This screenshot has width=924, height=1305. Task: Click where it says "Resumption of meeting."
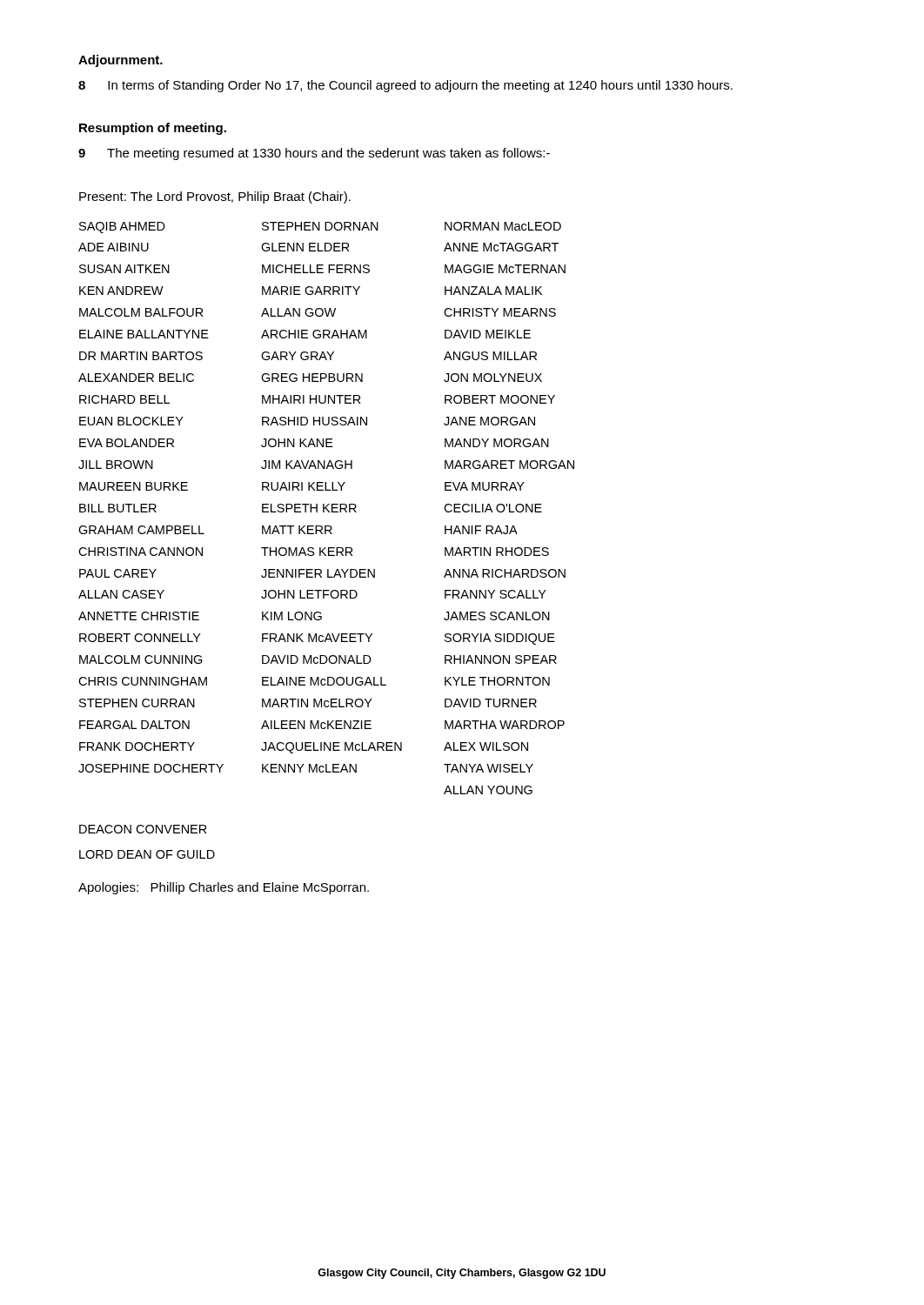pos(153,127)
